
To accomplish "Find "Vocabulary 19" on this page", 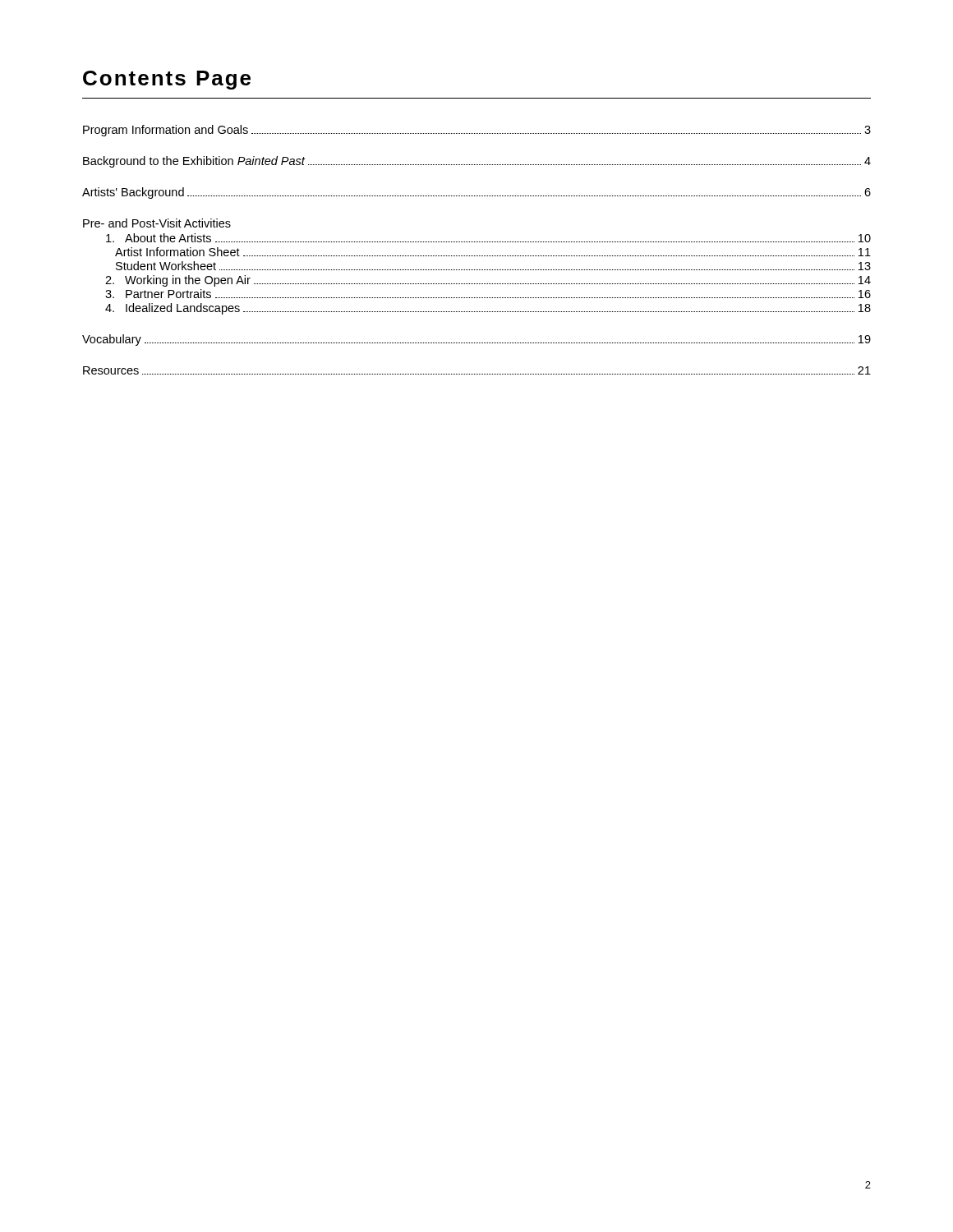I will 476,339.
